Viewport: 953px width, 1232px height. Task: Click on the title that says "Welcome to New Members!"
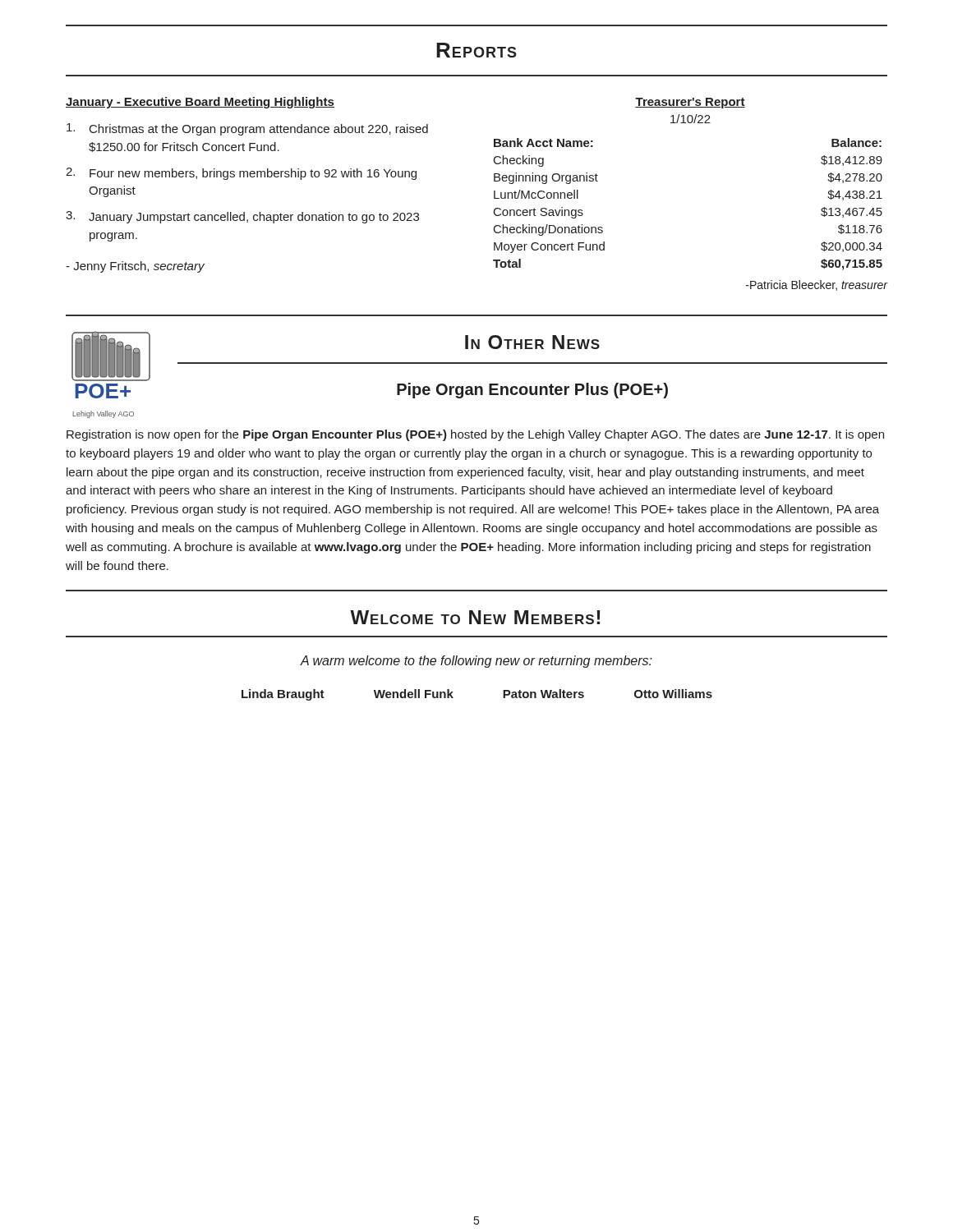tap(476, 617)
